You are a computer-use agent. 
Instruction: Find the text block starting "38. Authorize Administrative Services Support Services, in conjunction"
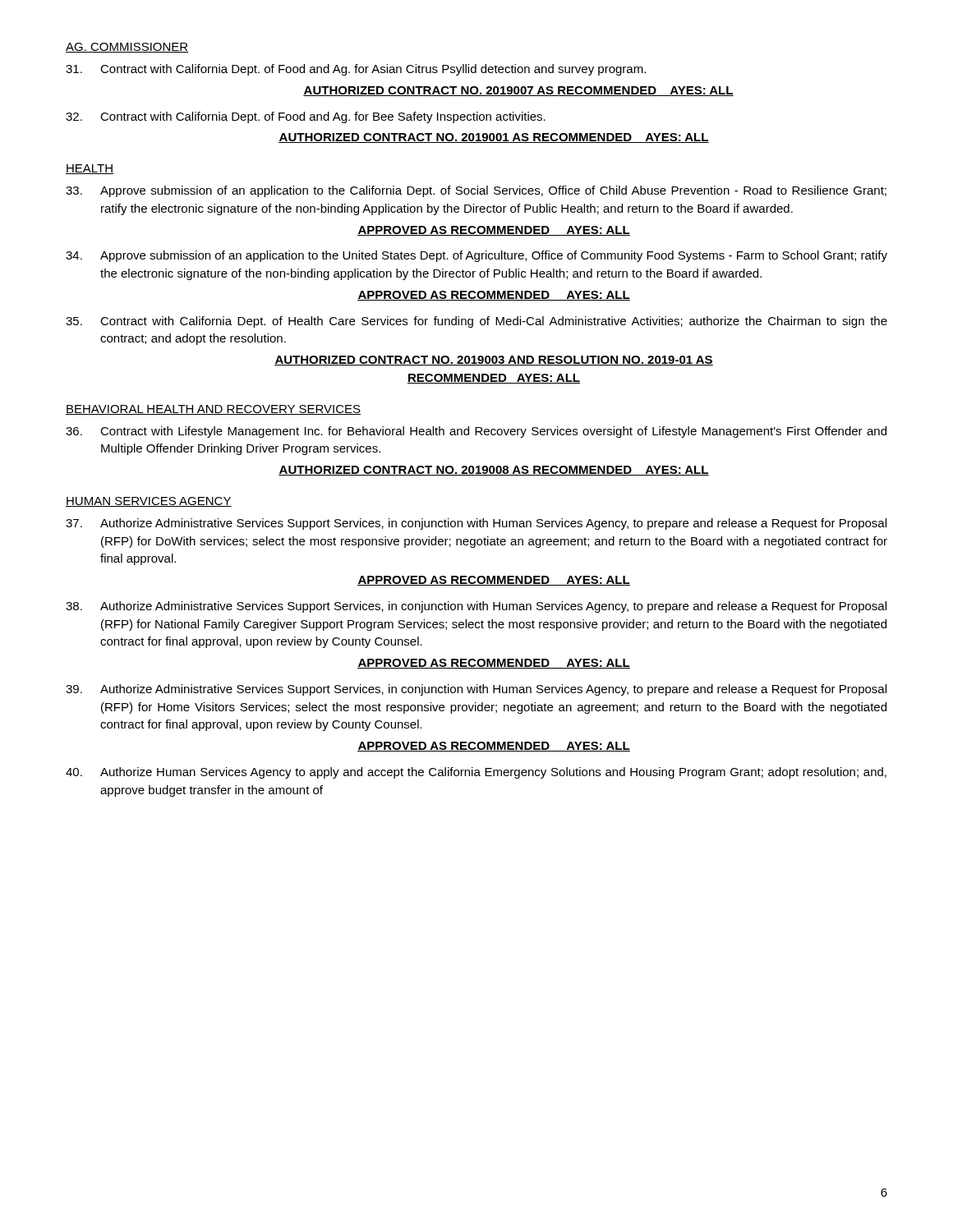click(476, 634)
